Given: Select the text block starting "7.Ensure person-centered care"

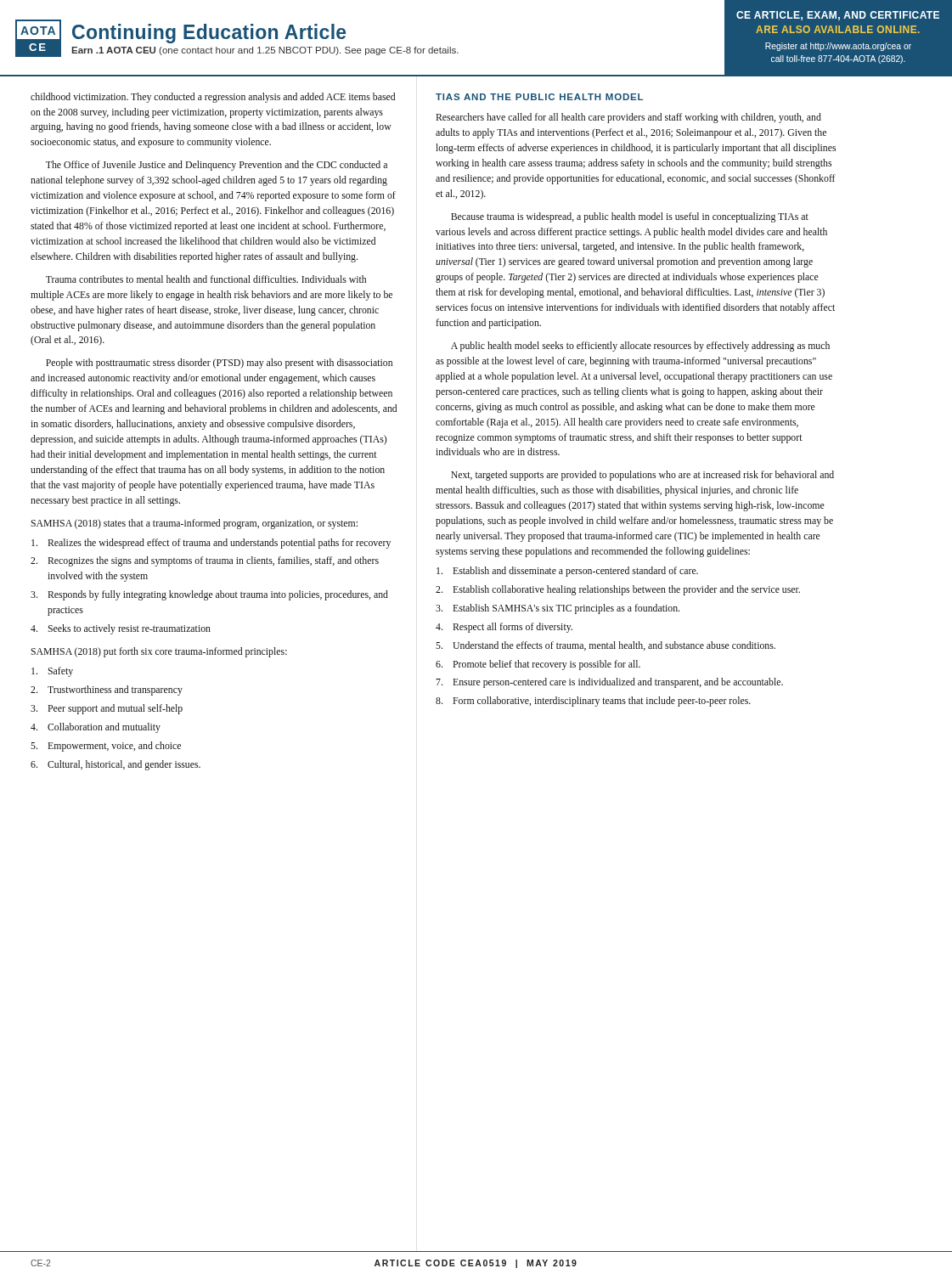Looking at the screenshot, I should (610, 683).
